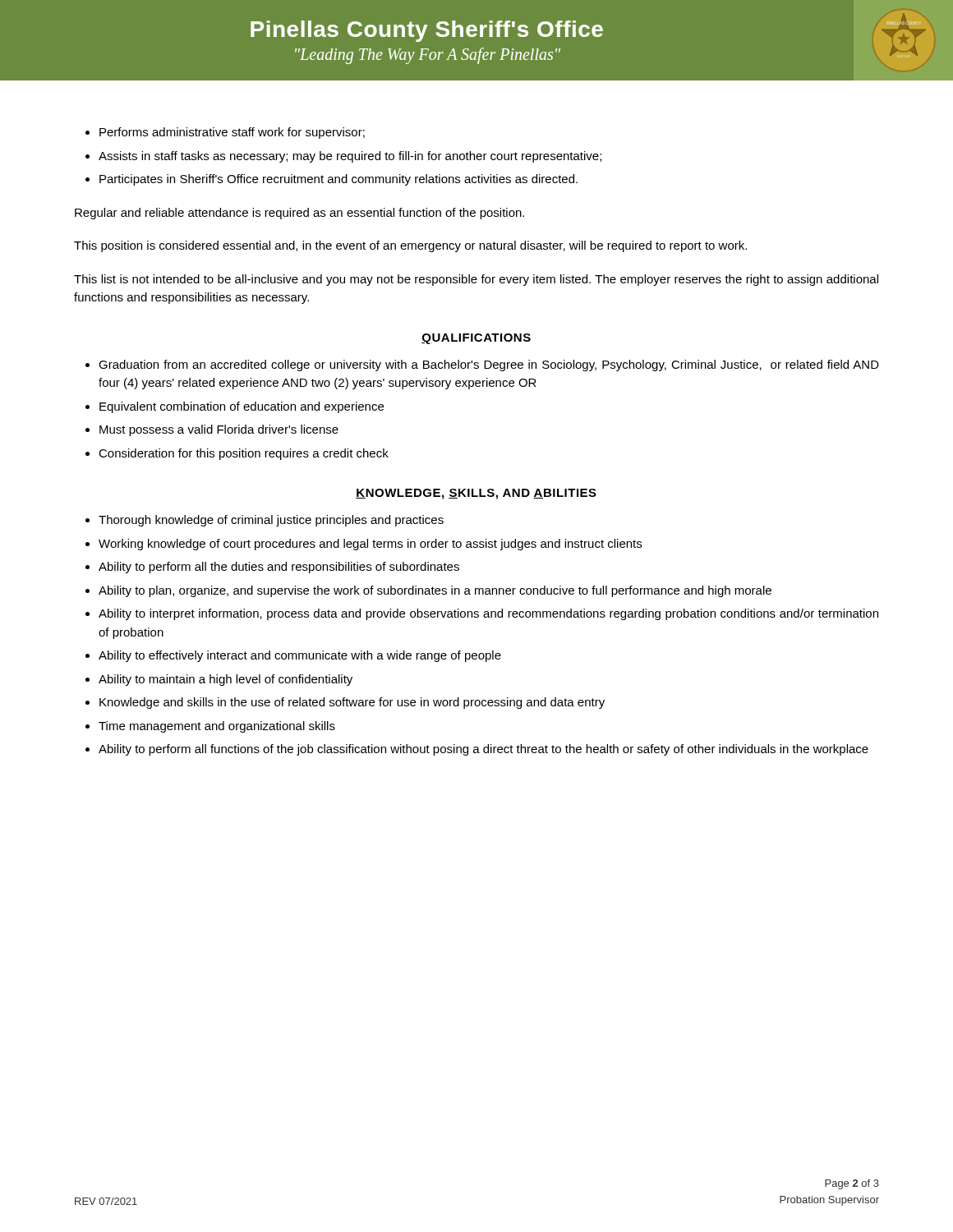The image size is (953, 1232).
Task: Locate the text block starting "KNOWLEDGE, SKILLS, AND ABILITIES"
Action: [x=476, y=492]
